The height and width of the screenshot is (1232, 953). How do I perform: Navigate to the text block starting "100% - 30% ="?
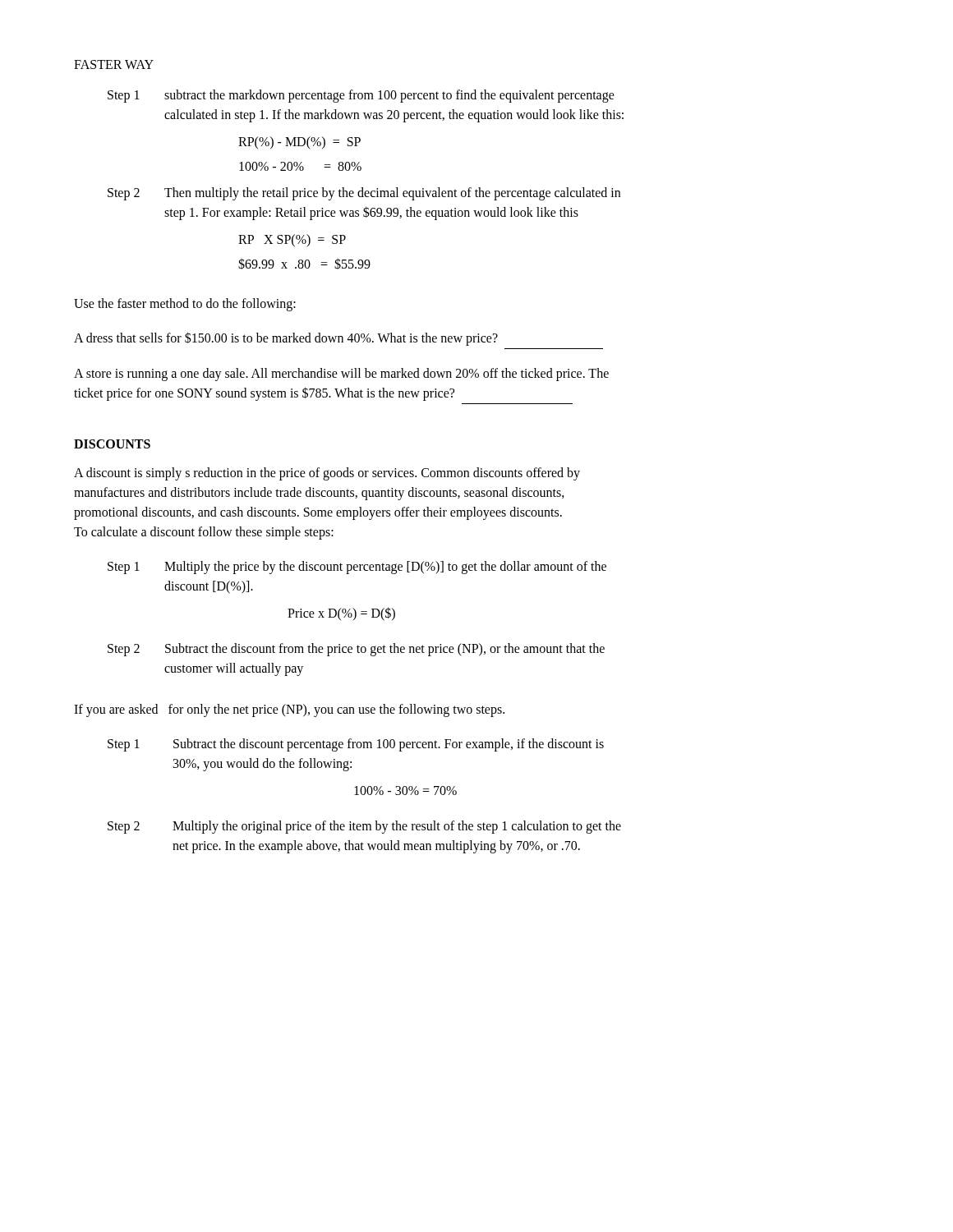coord(405,791)
